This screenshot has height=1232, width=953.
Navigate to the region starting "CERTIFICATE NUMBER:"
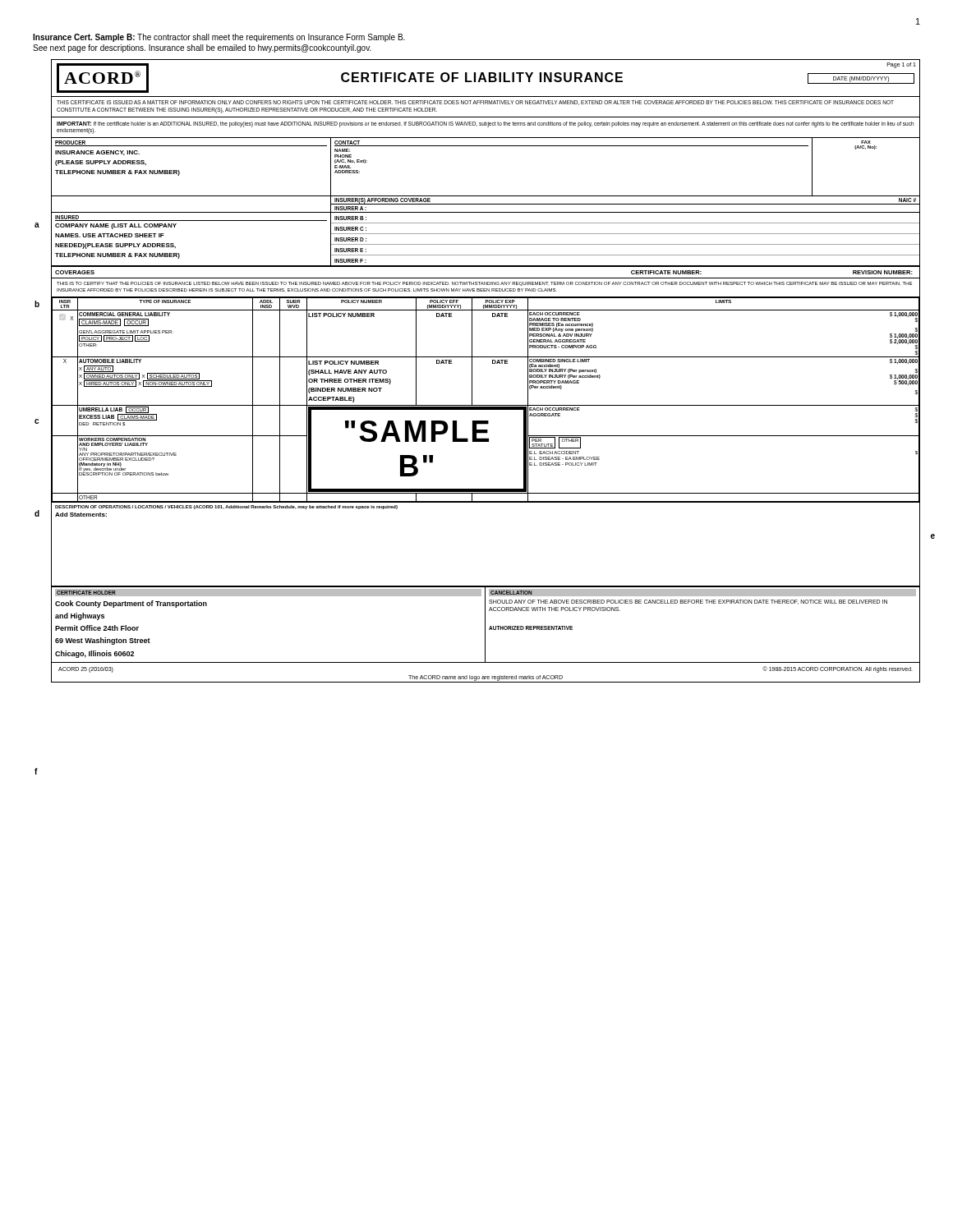click(666, 272)
